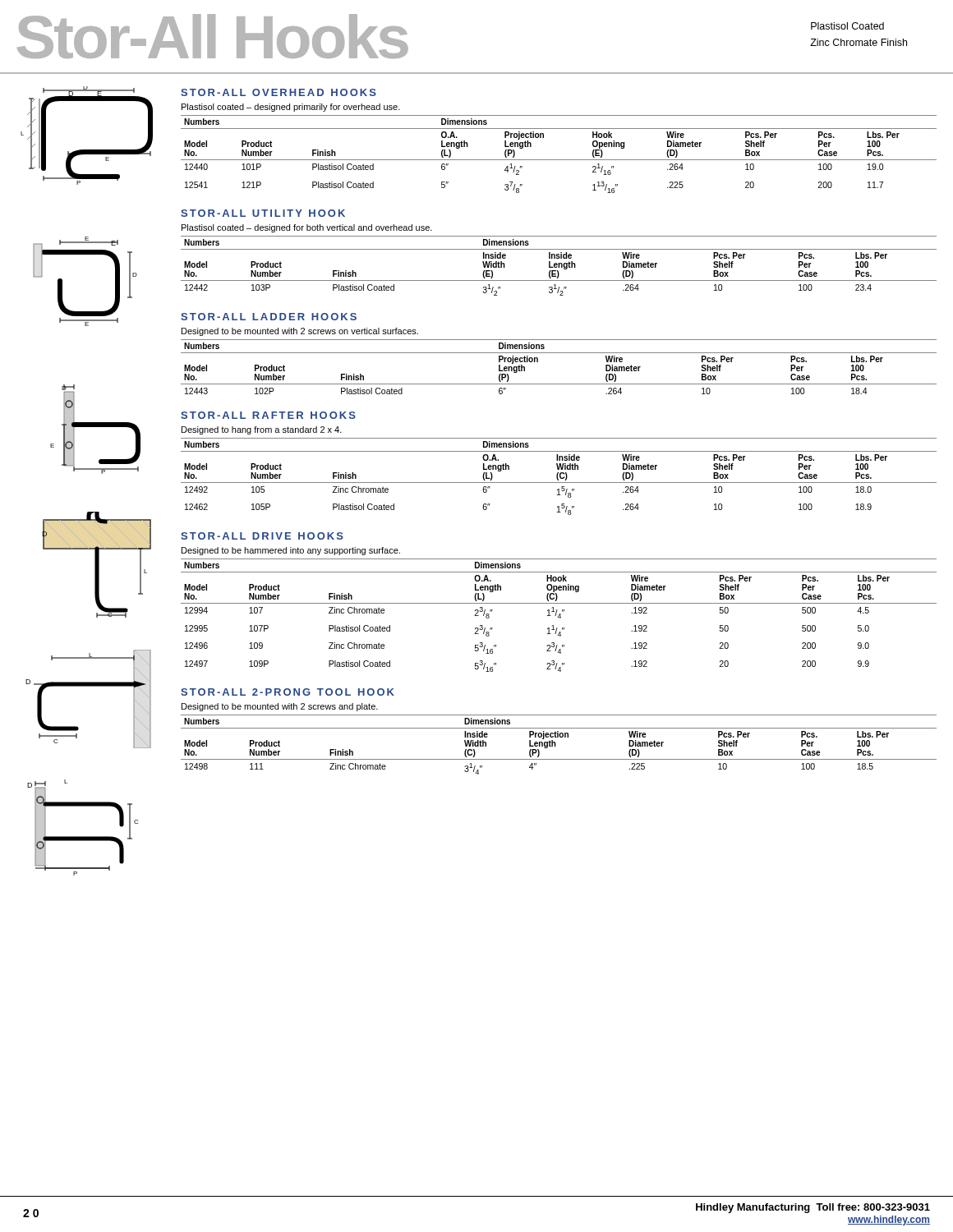Locate the table with the text "1 5 / 8"
Screen dimensions: 1232x953
pyautogui.click(x=559, y=478)
